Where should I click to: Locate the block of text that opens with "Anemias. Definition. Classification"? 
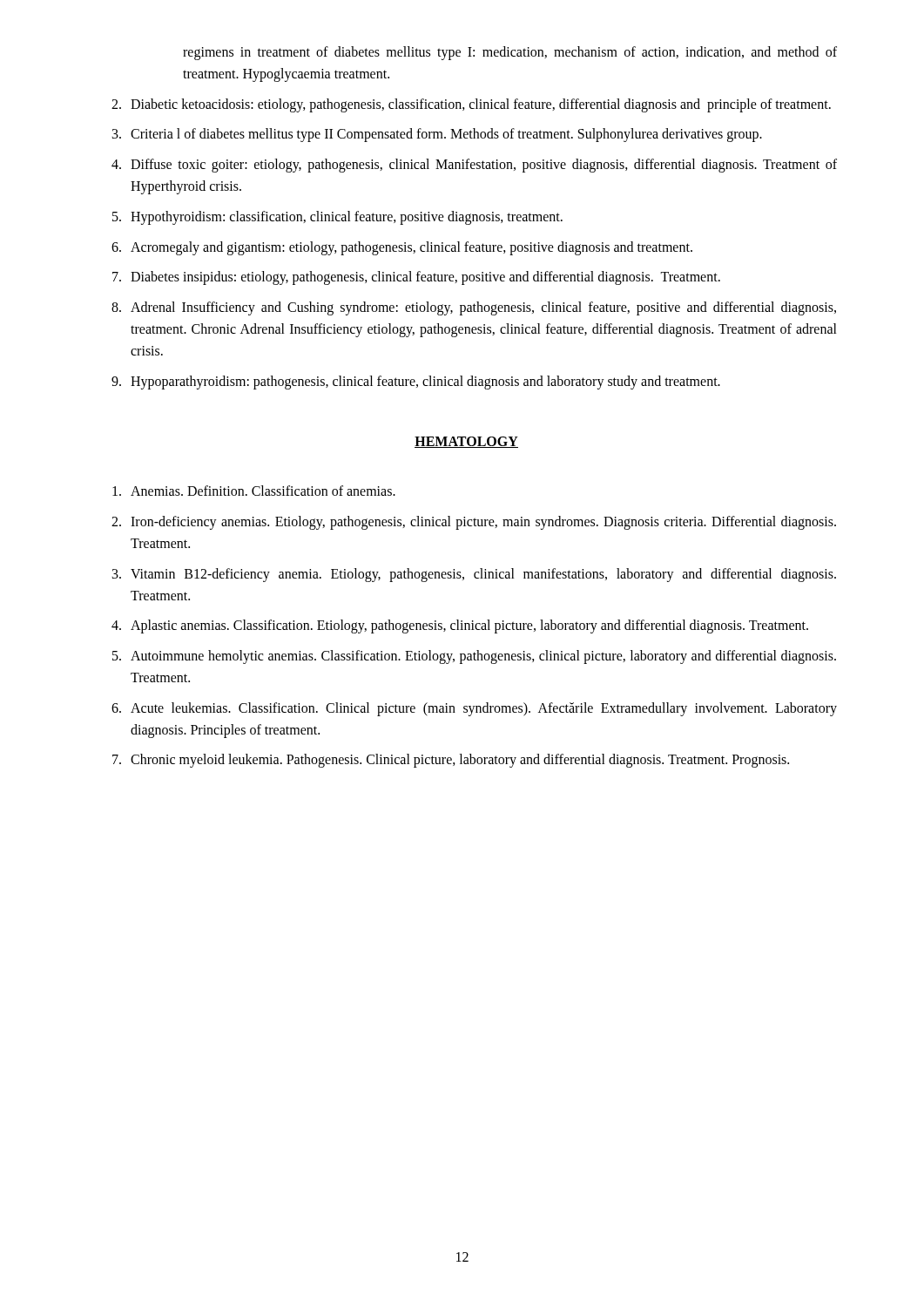[x=254, y=491]
